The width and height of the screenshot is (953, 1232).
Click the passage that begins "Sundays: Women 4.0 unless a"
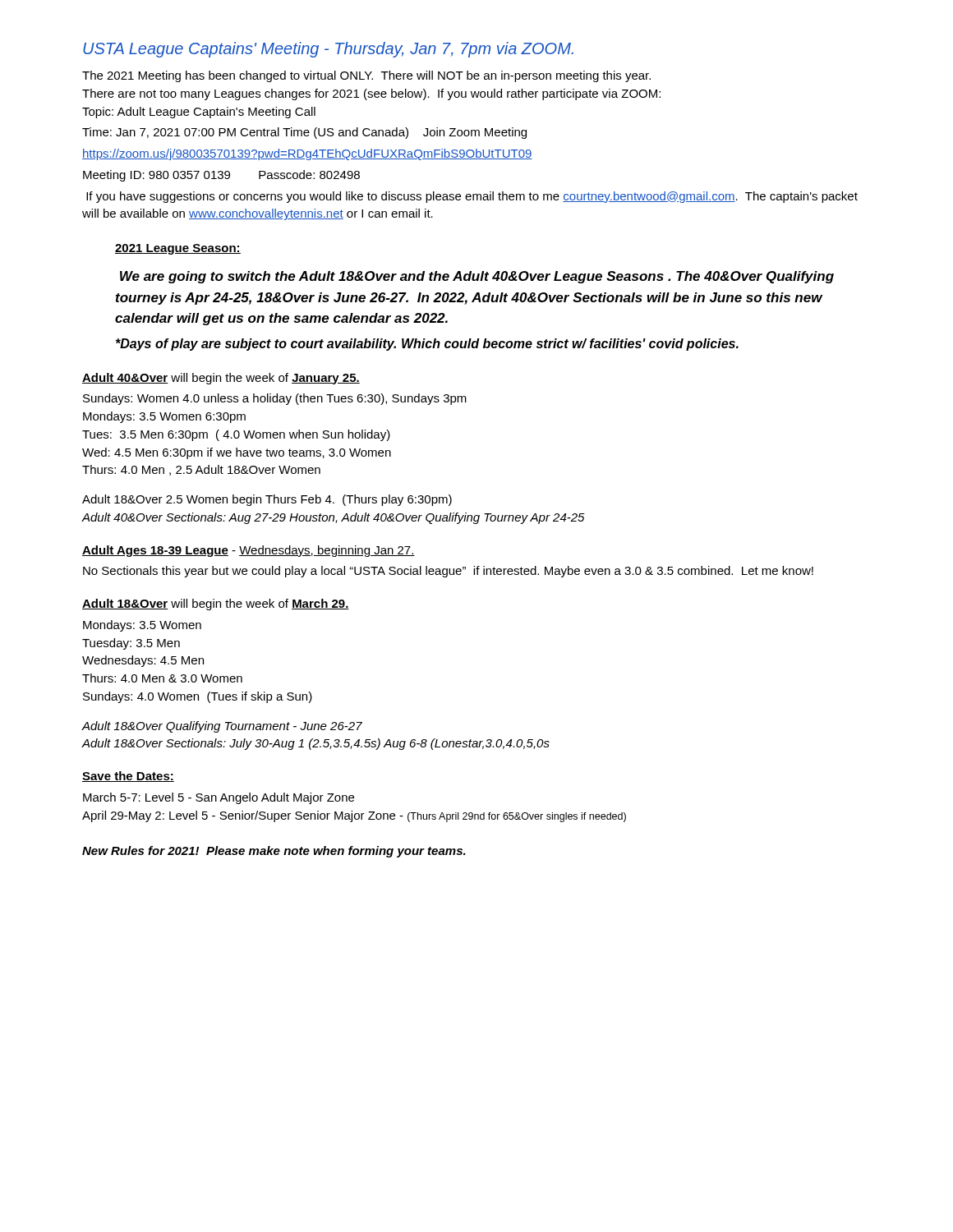click(x=275, y=434)
